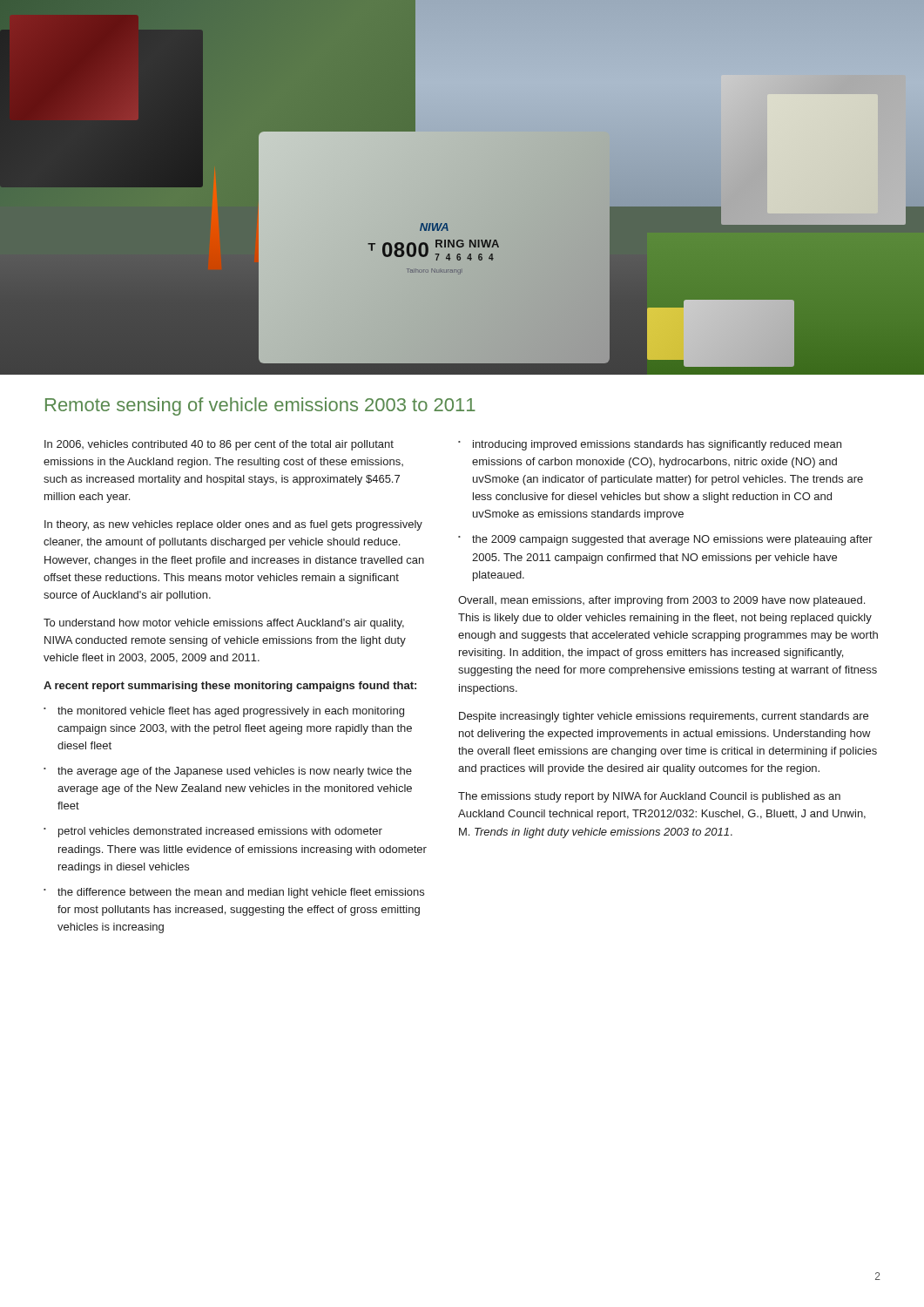Find the list item that reads "• petrol vehicles demonstrated increased emissions with"
This screenshot has height=1307, width=924.
(235, 849)
